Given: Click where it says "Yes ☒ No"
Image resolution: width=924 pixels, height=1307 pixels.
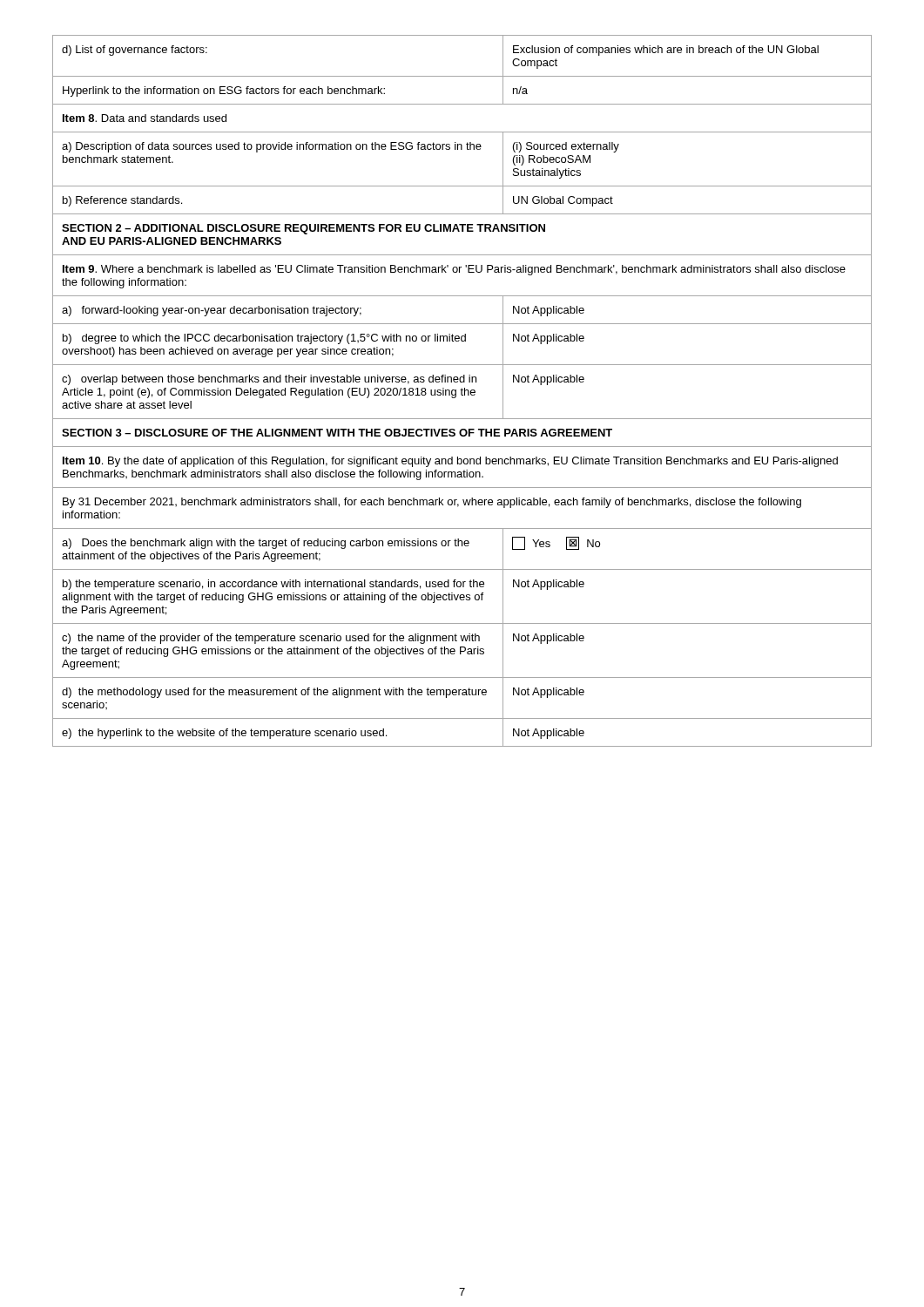Looking at the screenshot, I should 556,543.
